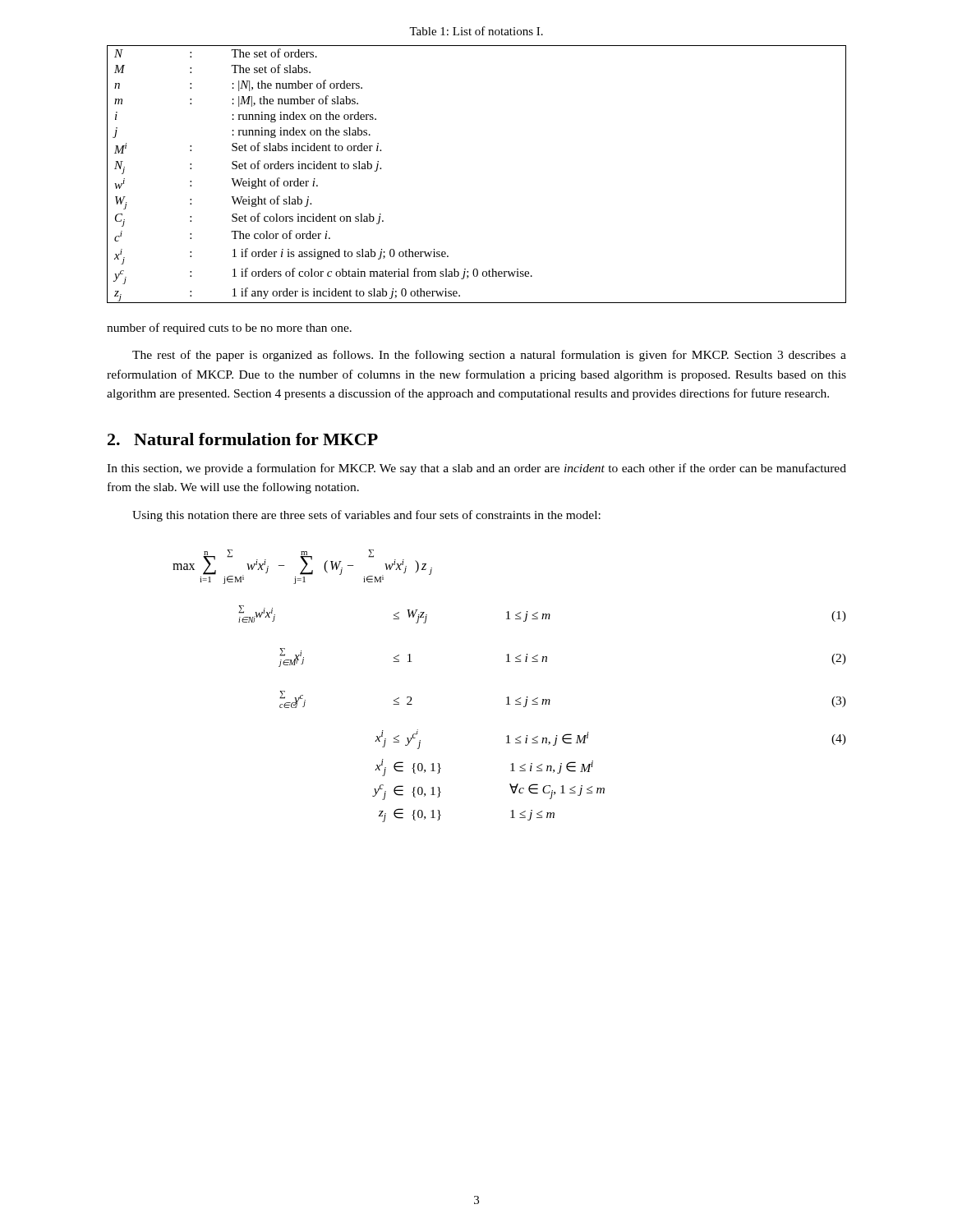953x1232 pixels.
Task: Point to the block beginning "In this section, we"
Action: [x=476, y=477]
